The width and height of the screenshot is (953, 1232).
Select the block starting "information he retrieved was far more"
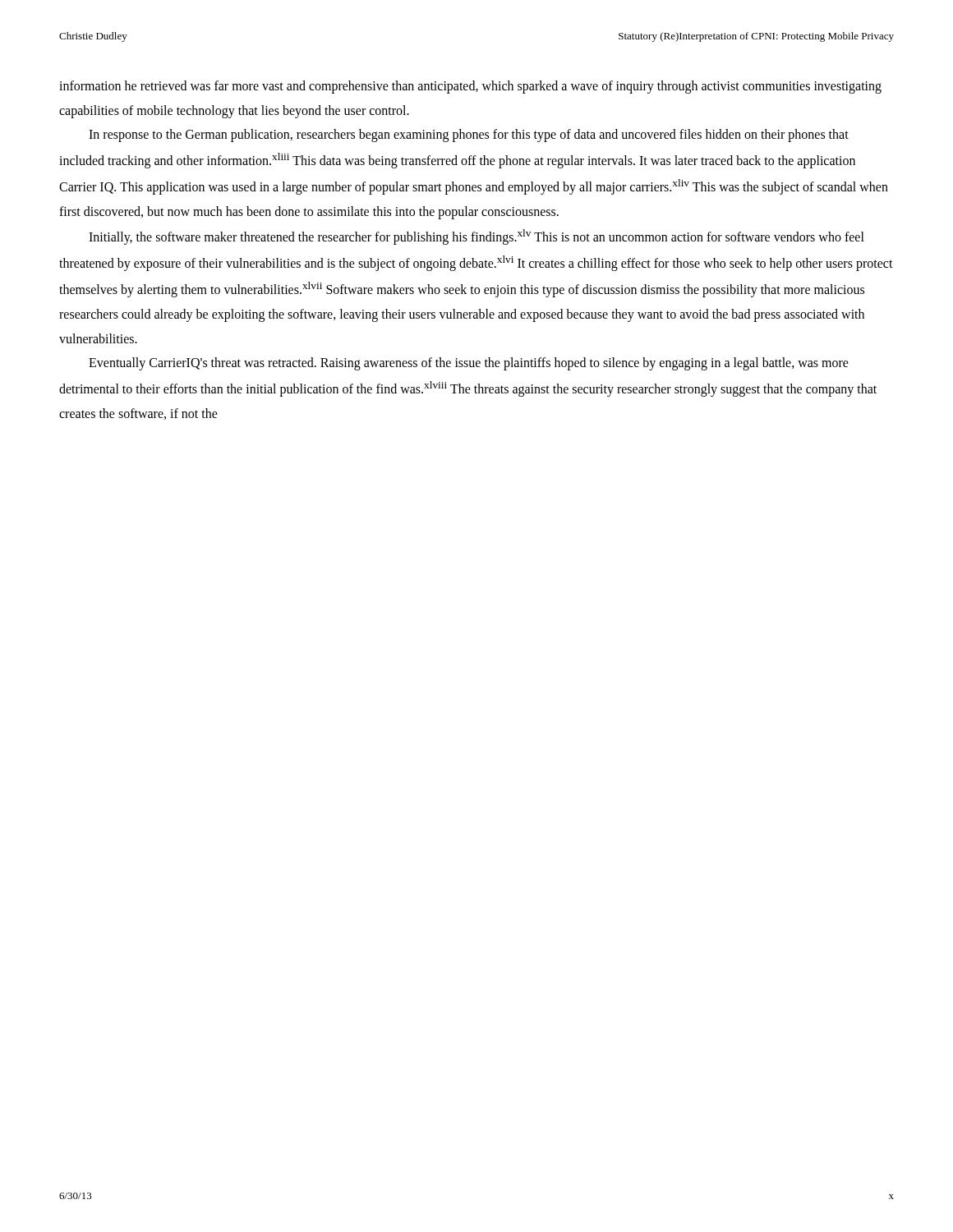click(476, 250)
